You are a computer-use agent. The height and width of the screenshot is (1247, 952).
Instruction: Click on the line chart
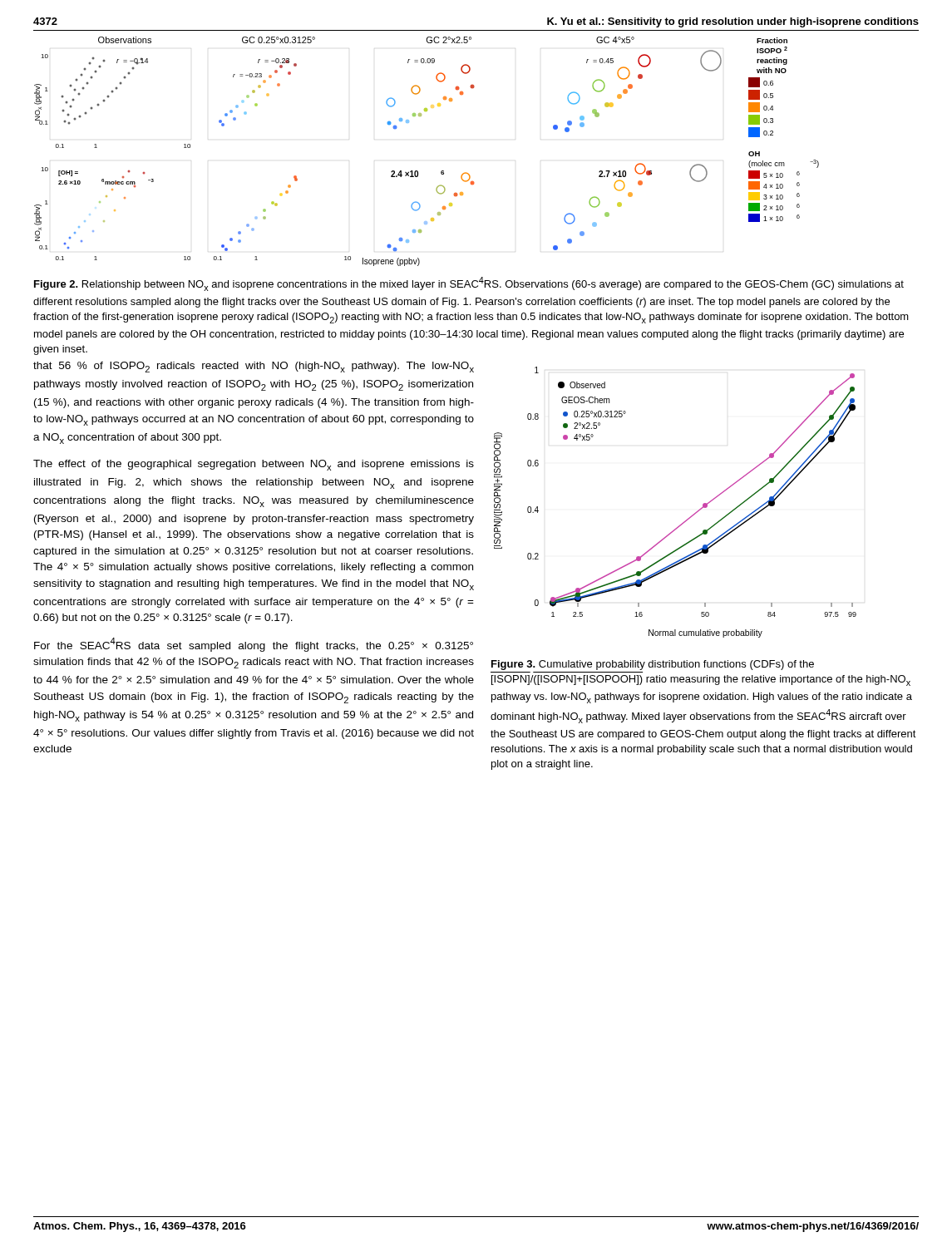point(703,499)
